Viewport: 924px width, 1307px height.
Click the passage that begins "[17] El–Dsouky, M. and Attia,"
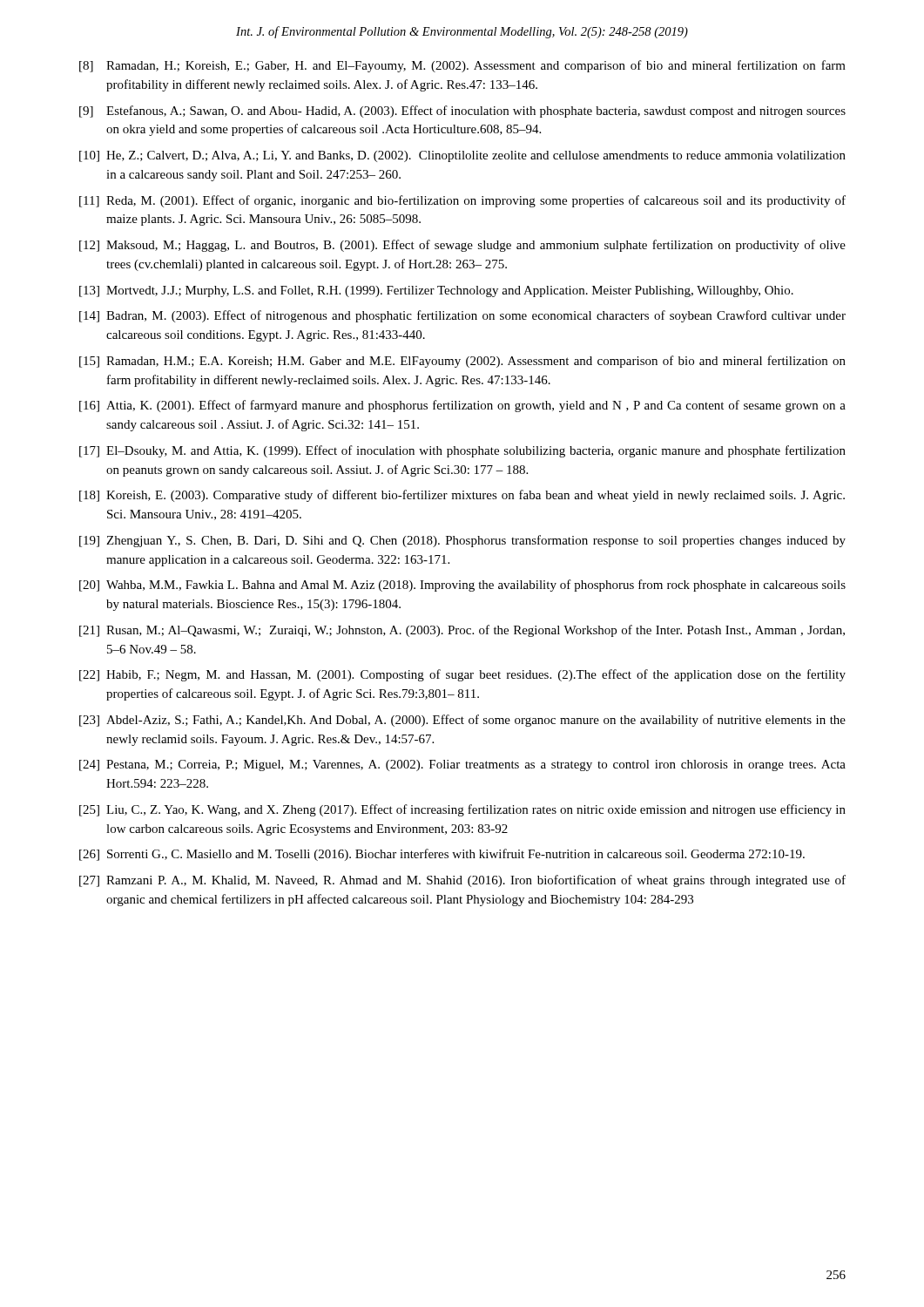462,460
